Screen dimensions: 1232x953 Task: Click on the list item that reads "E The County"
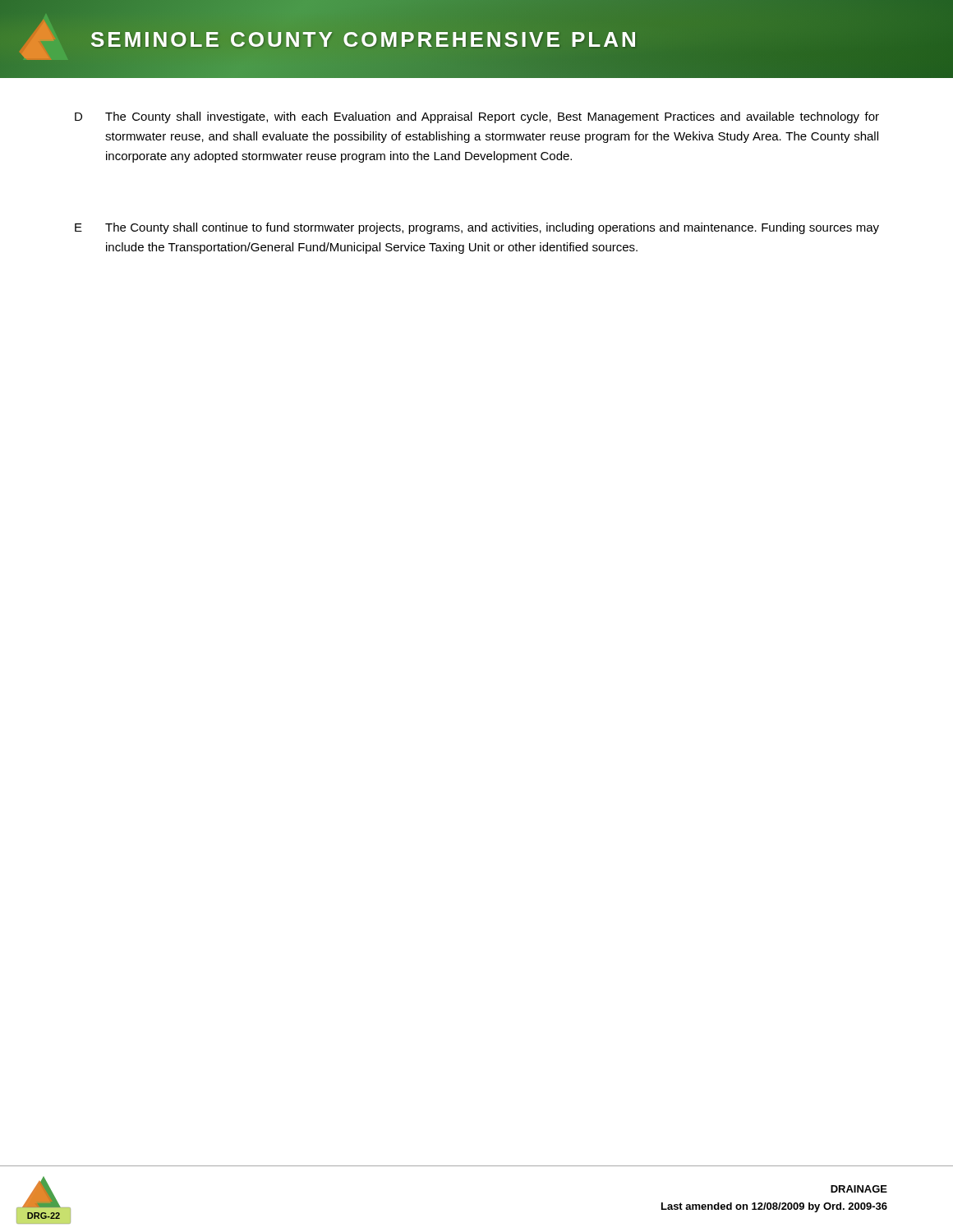[x=476, y=237]
